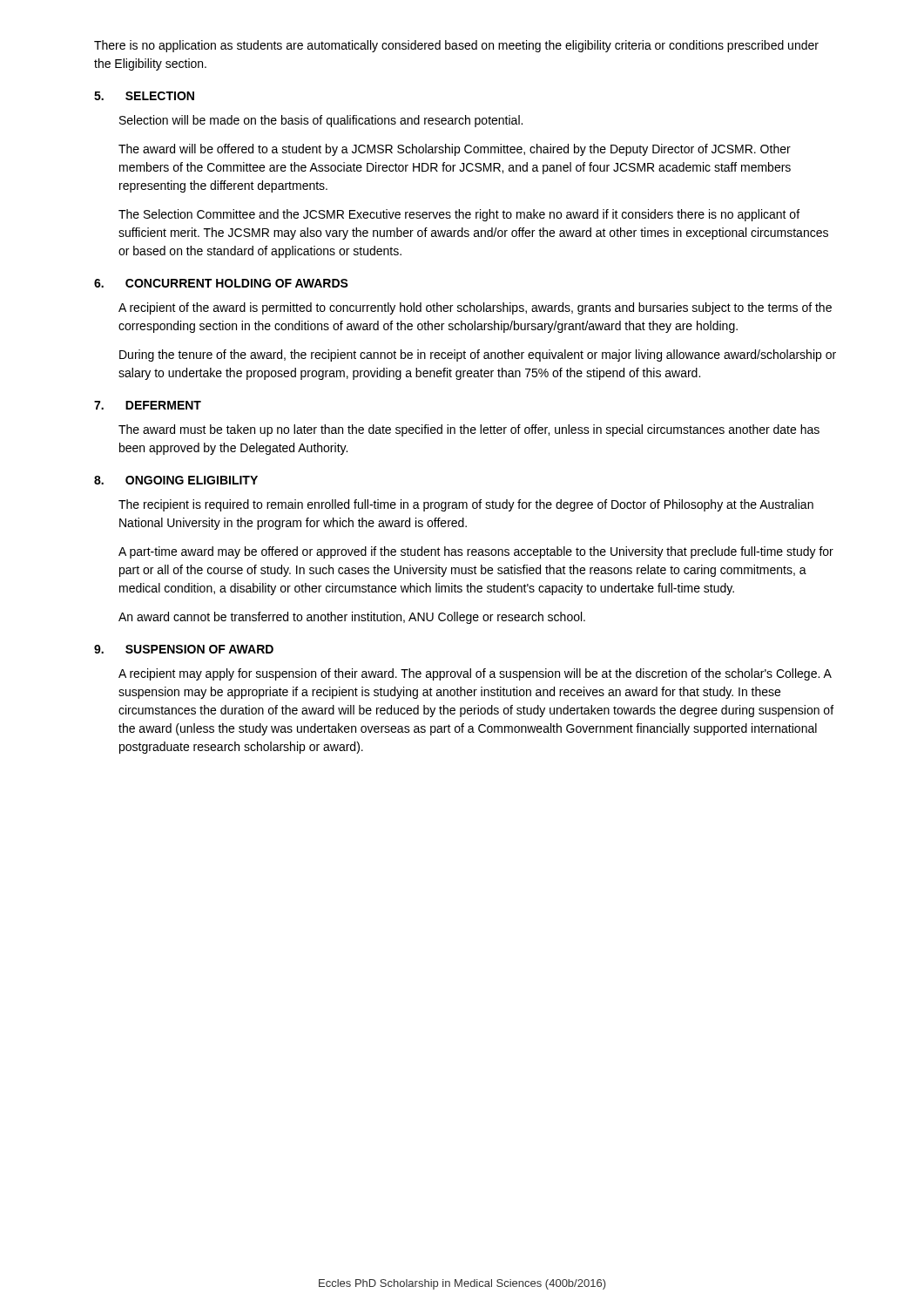
Task: Select the region starting "7. DEFERMENT"
Action: (148, 405)
